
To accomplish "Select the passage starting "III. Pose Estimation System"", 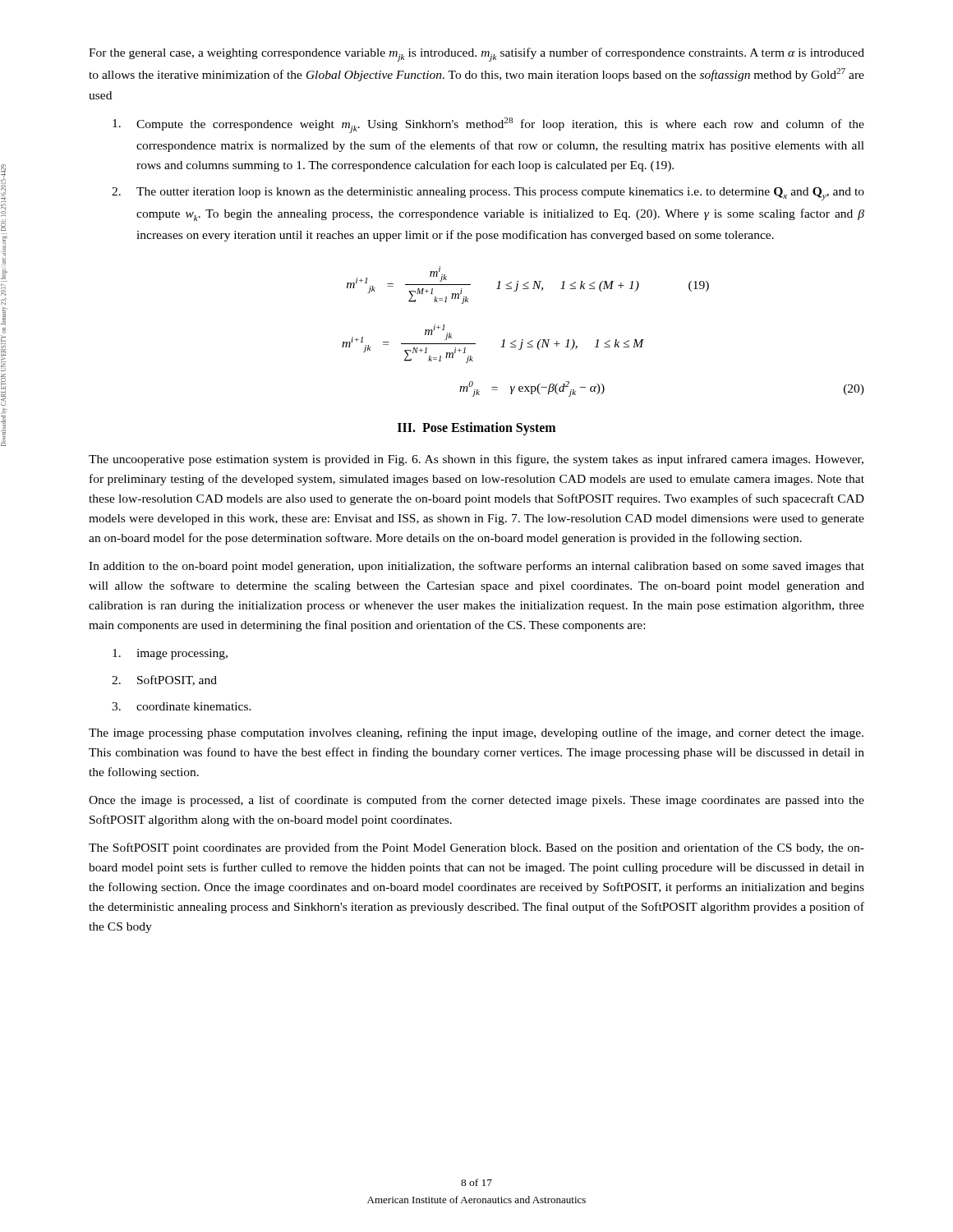I will [x=476, y=427].
